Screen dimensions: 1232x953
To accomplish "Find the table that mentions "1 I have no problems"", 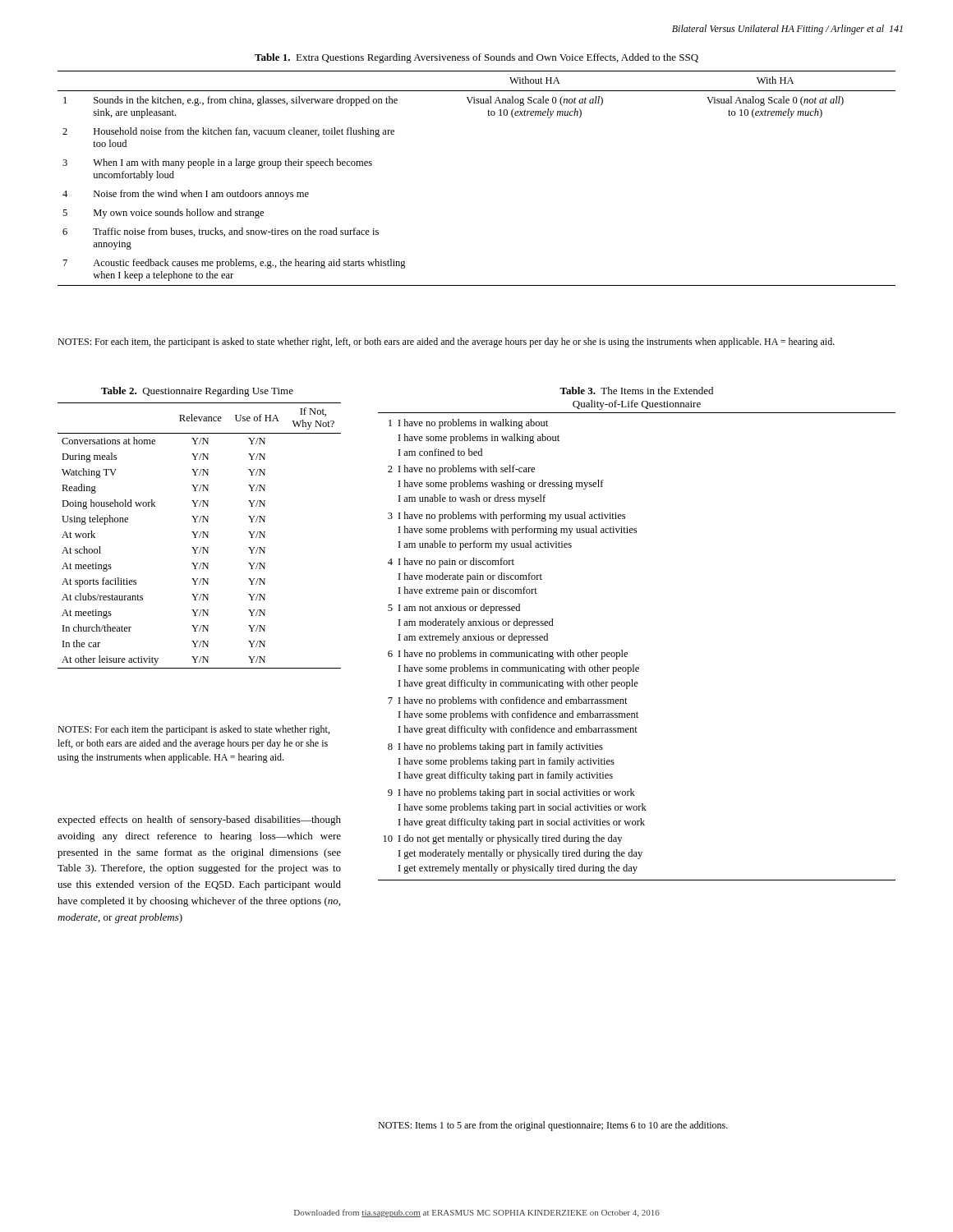I will (637, 646).
